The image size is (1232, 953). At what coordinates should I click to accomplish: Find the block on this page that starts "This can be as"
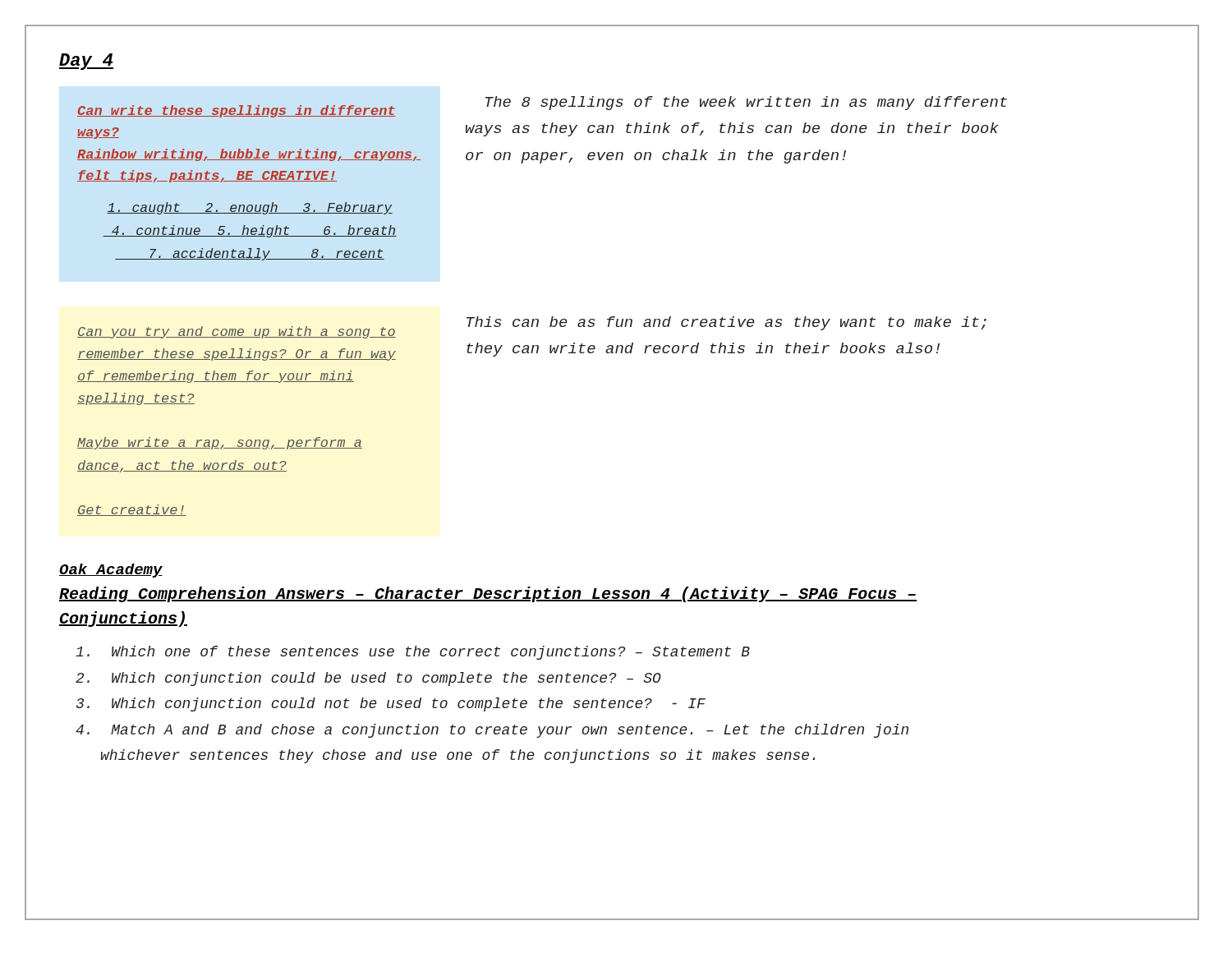(x=727, y=336)
